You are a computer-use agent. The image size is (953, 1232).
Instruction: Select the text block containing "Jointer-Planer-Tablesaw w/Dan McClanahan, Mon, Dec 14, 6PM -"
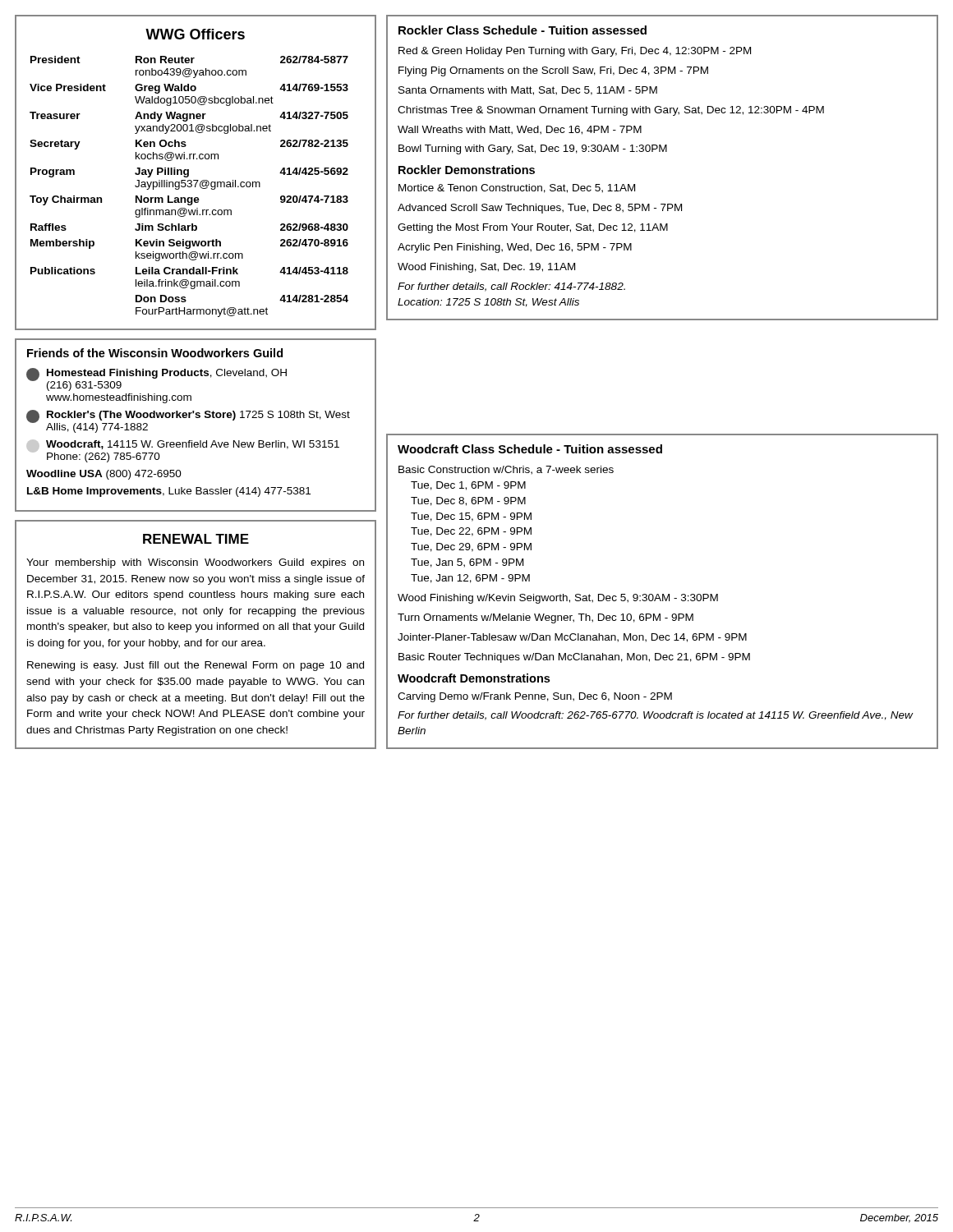click(572, 637)
